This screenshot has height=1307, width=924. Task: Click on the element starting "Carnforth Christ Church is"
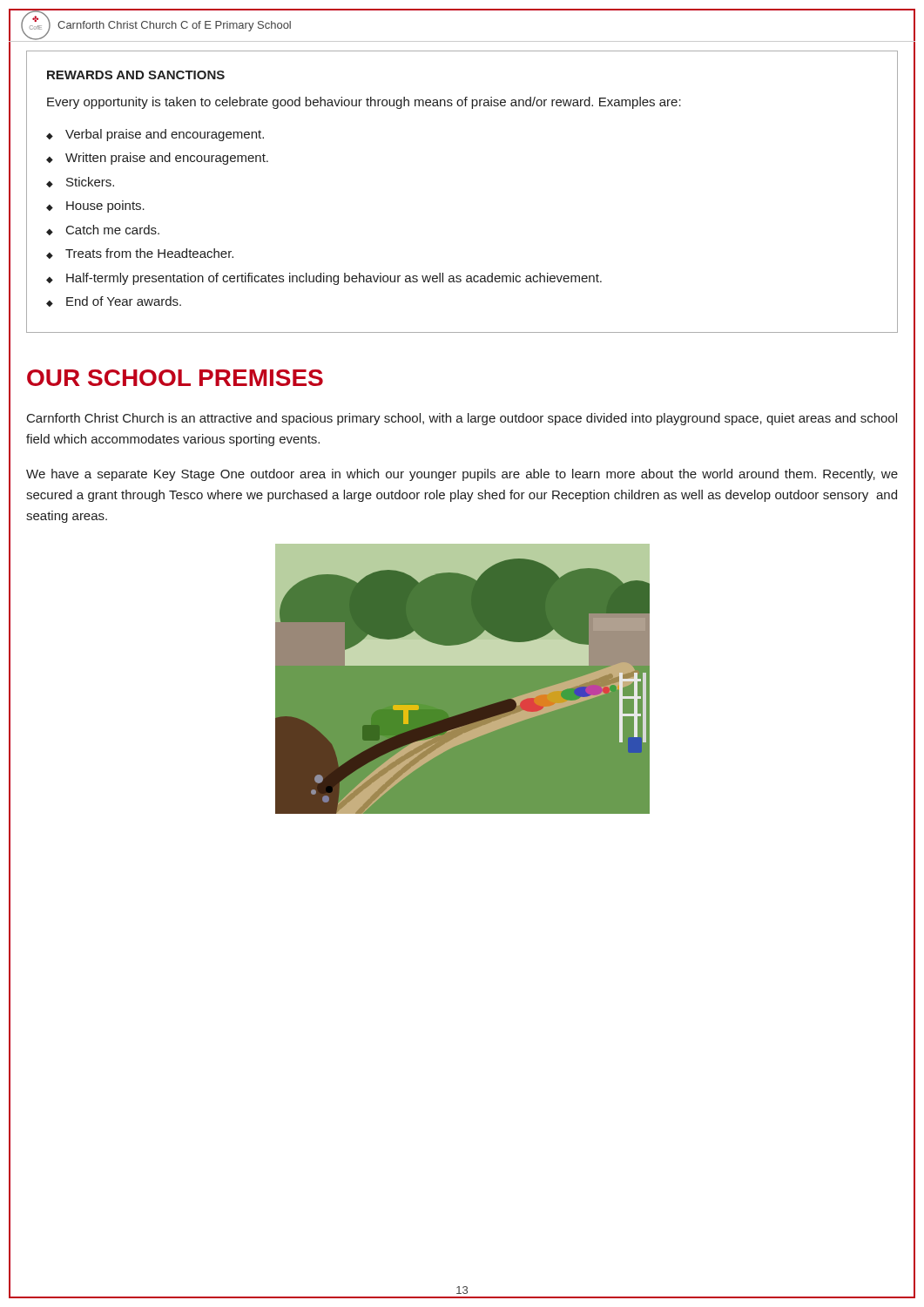pos(462,428)
